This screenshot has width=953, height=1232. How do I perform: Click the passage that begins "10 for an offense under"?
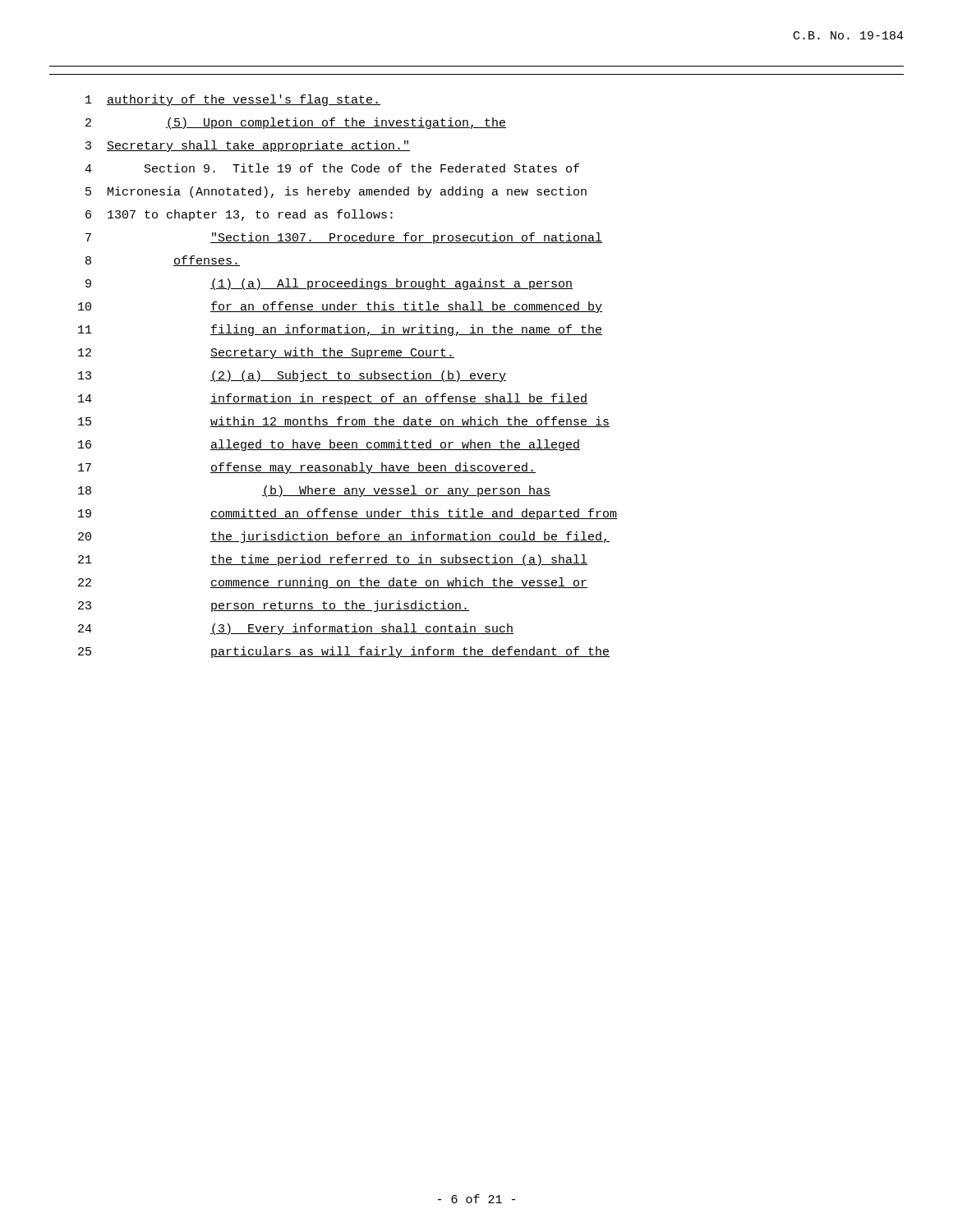[x=476, y=308]
